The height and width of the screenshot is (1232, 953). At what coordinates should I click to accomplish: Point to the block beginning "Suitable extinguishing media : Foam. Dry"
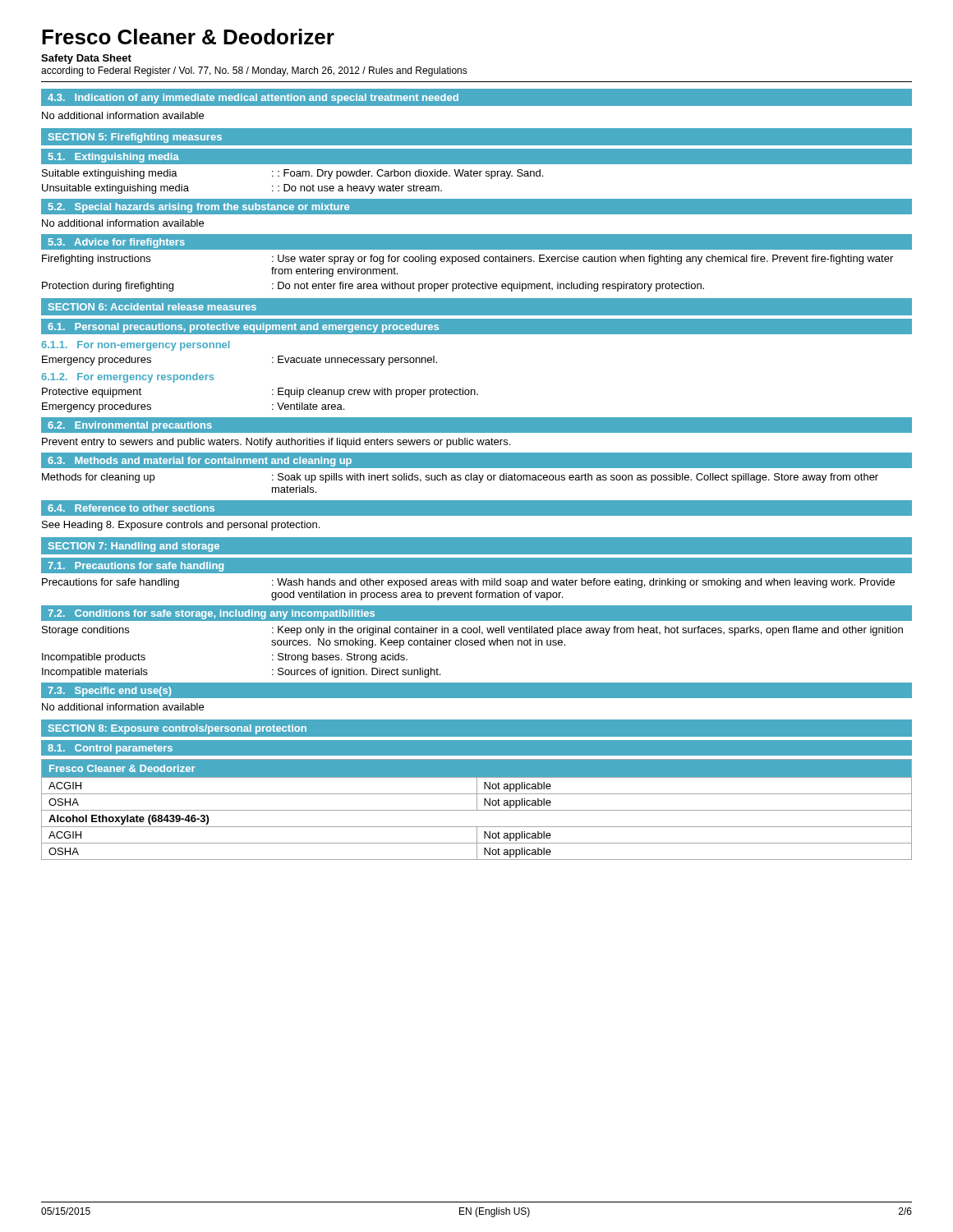[476, 173]
